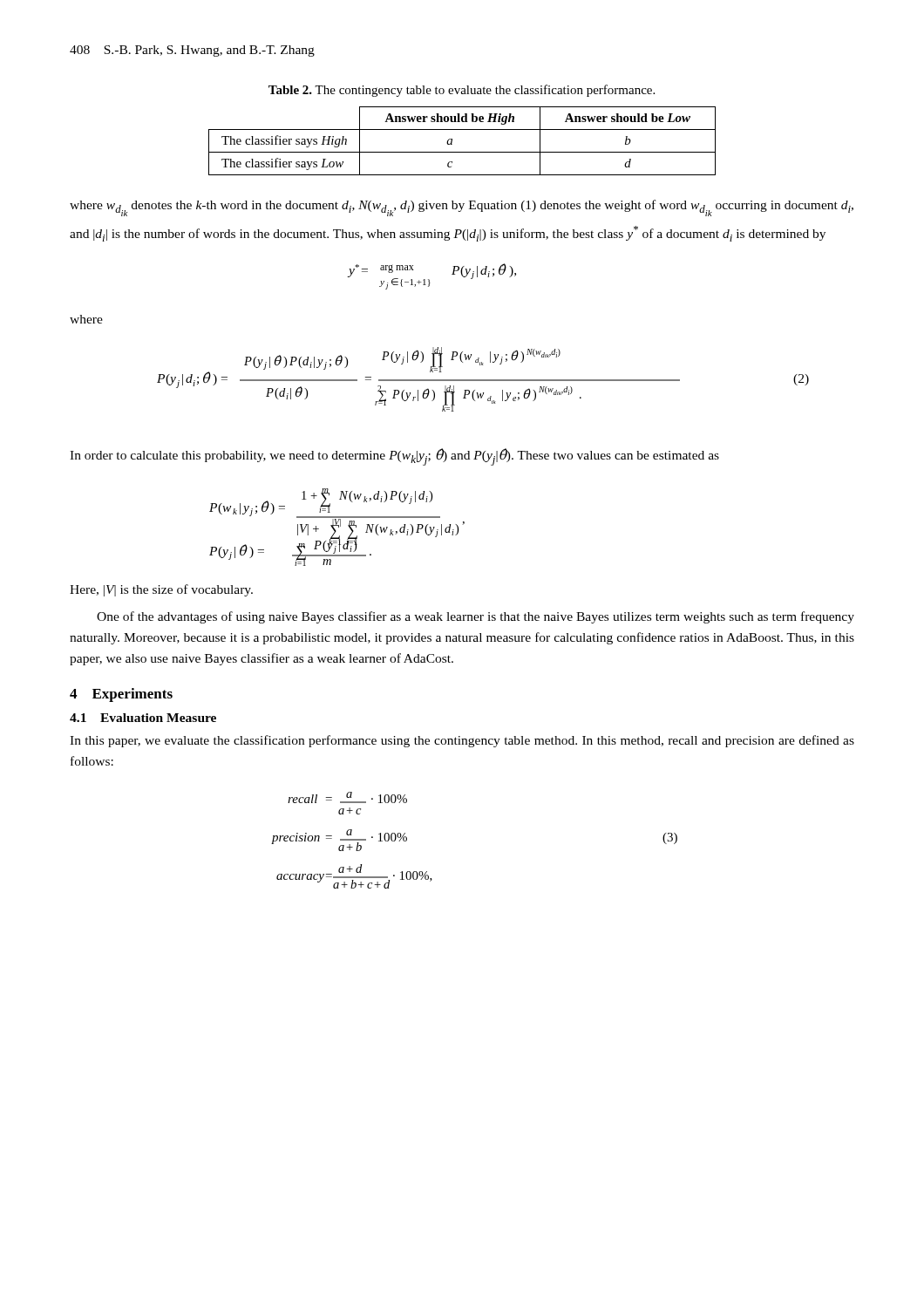Point to "4 Experiments"
The height and width of the screenshot is (1308, 924).
pyautogui.click(x=121, y=694)
